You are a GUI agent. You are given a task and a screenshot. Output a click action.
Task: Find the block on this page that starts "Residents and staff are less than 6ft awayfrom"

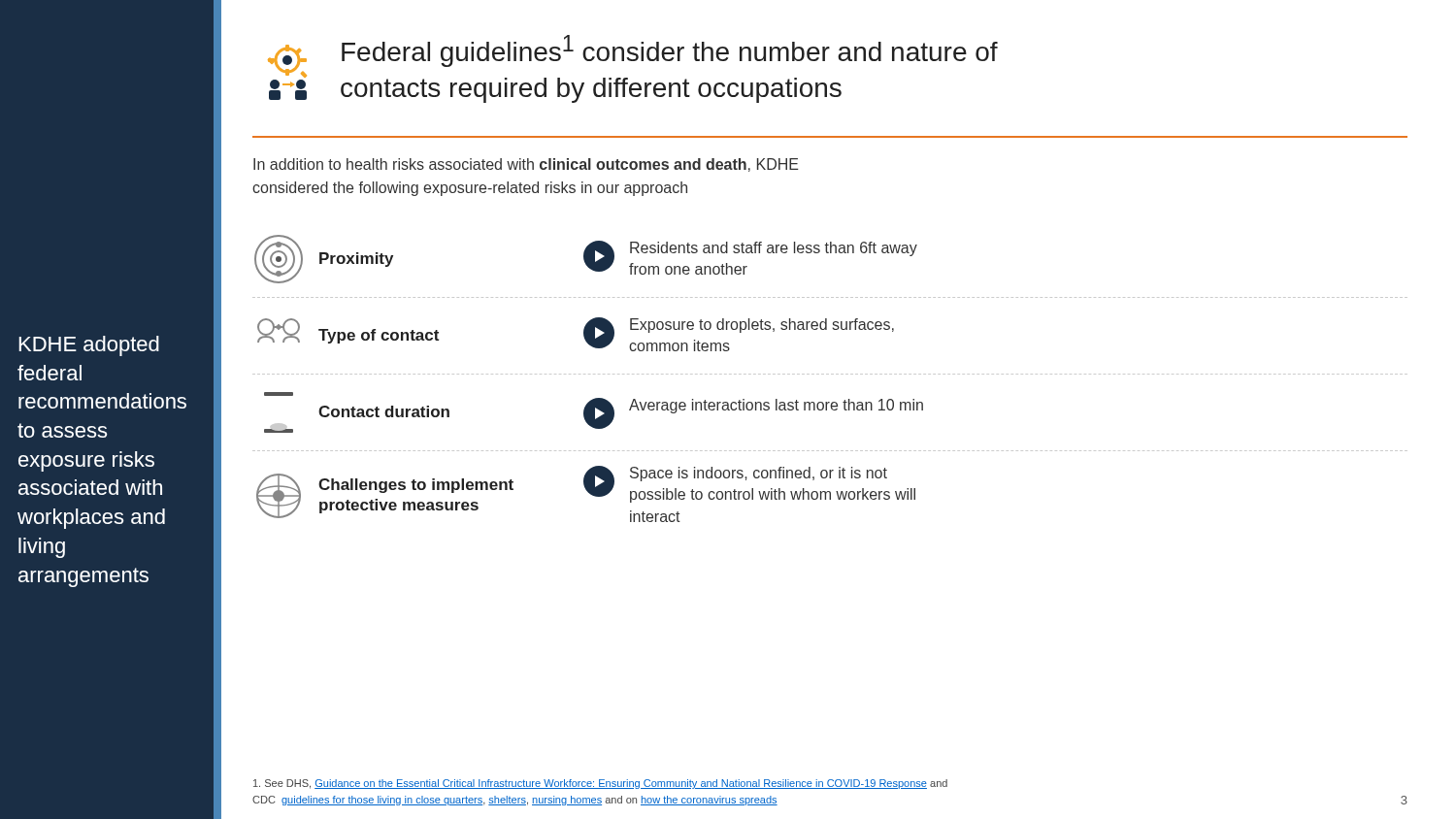click(773, 258)
